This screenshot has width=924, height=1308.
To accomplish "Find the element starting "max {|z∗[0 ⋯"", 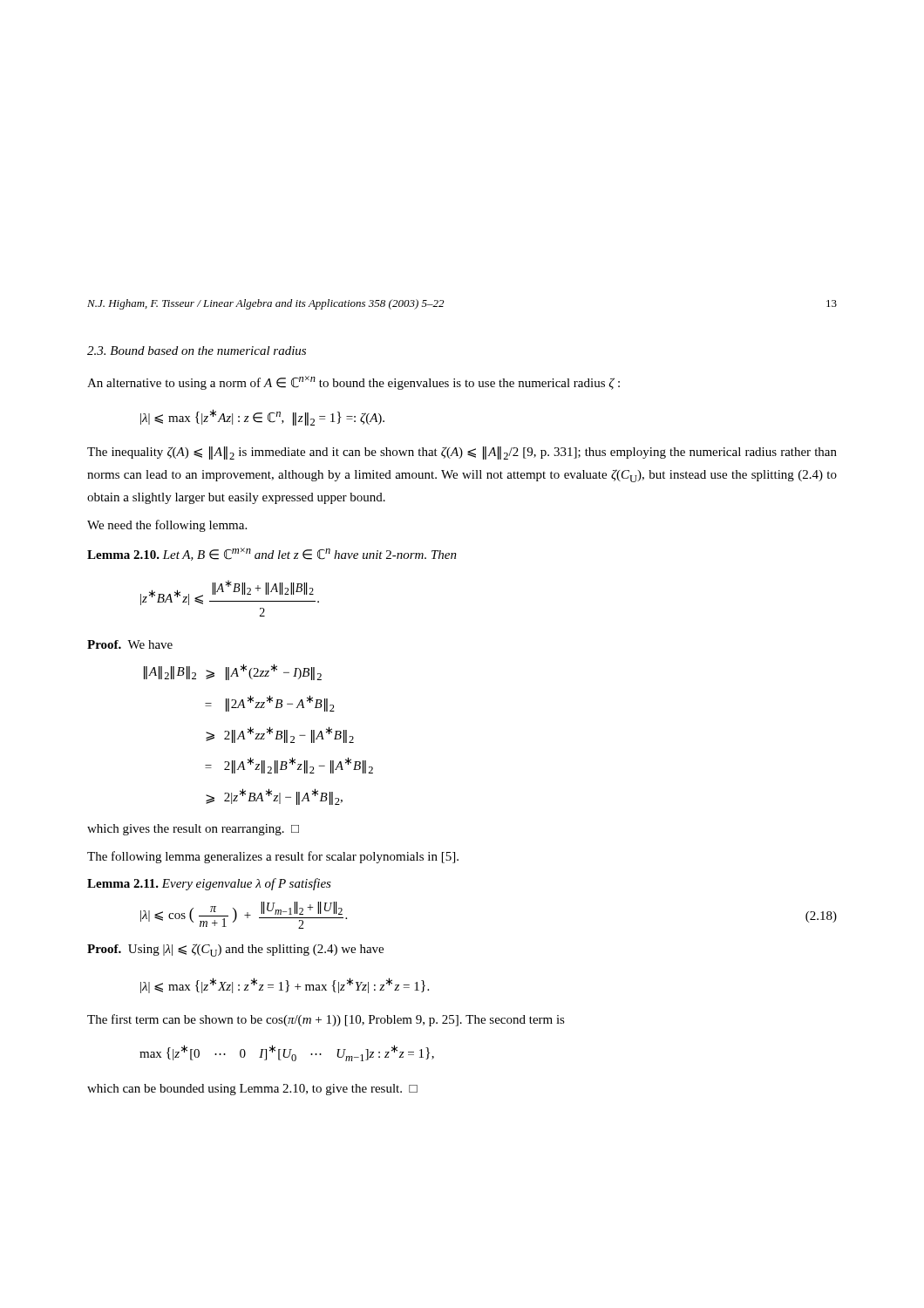I will [x=287, y=1054].
